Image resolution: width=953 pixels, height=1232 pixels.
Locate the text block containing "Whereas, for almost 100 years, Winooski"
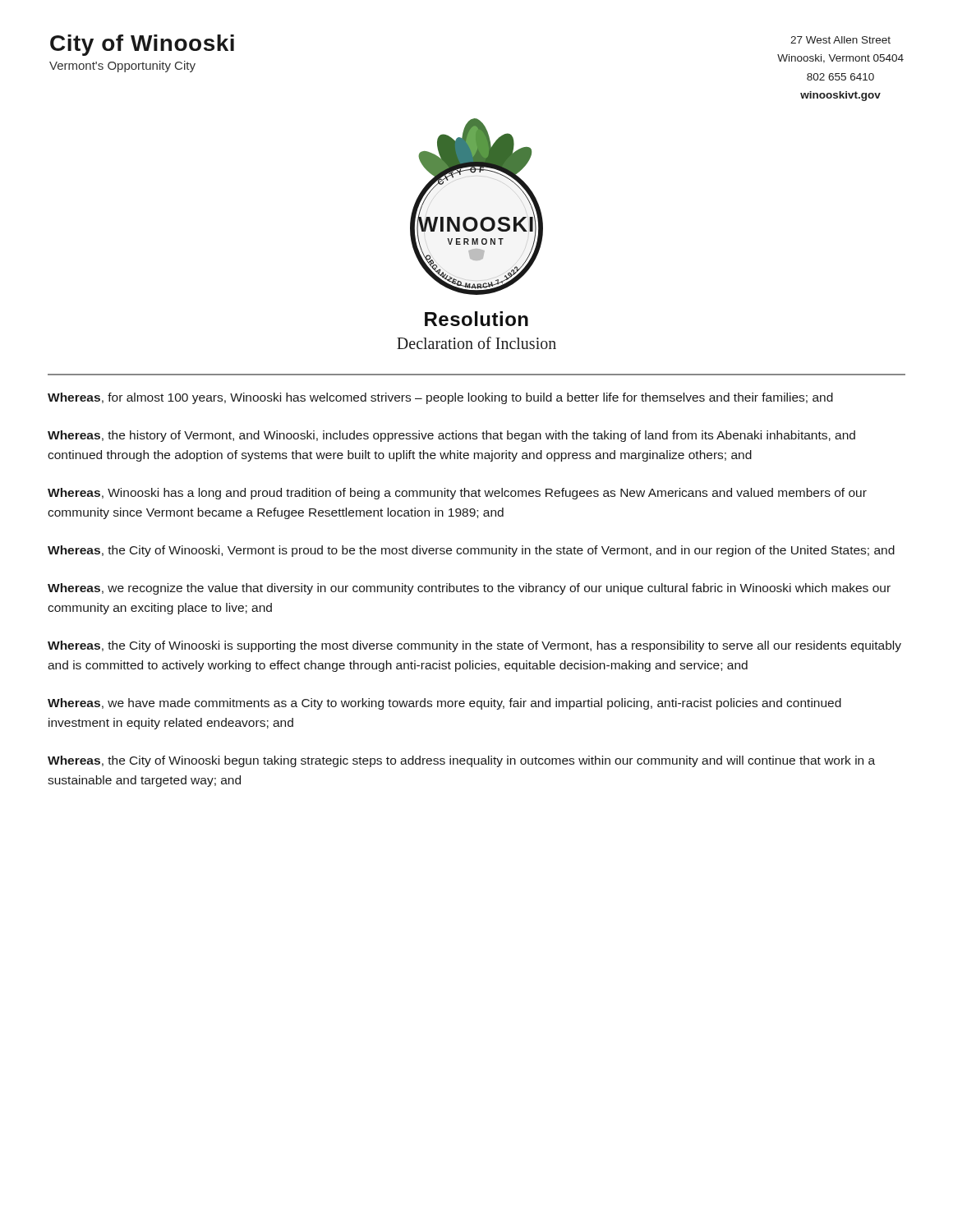click(x=440, y=397)
